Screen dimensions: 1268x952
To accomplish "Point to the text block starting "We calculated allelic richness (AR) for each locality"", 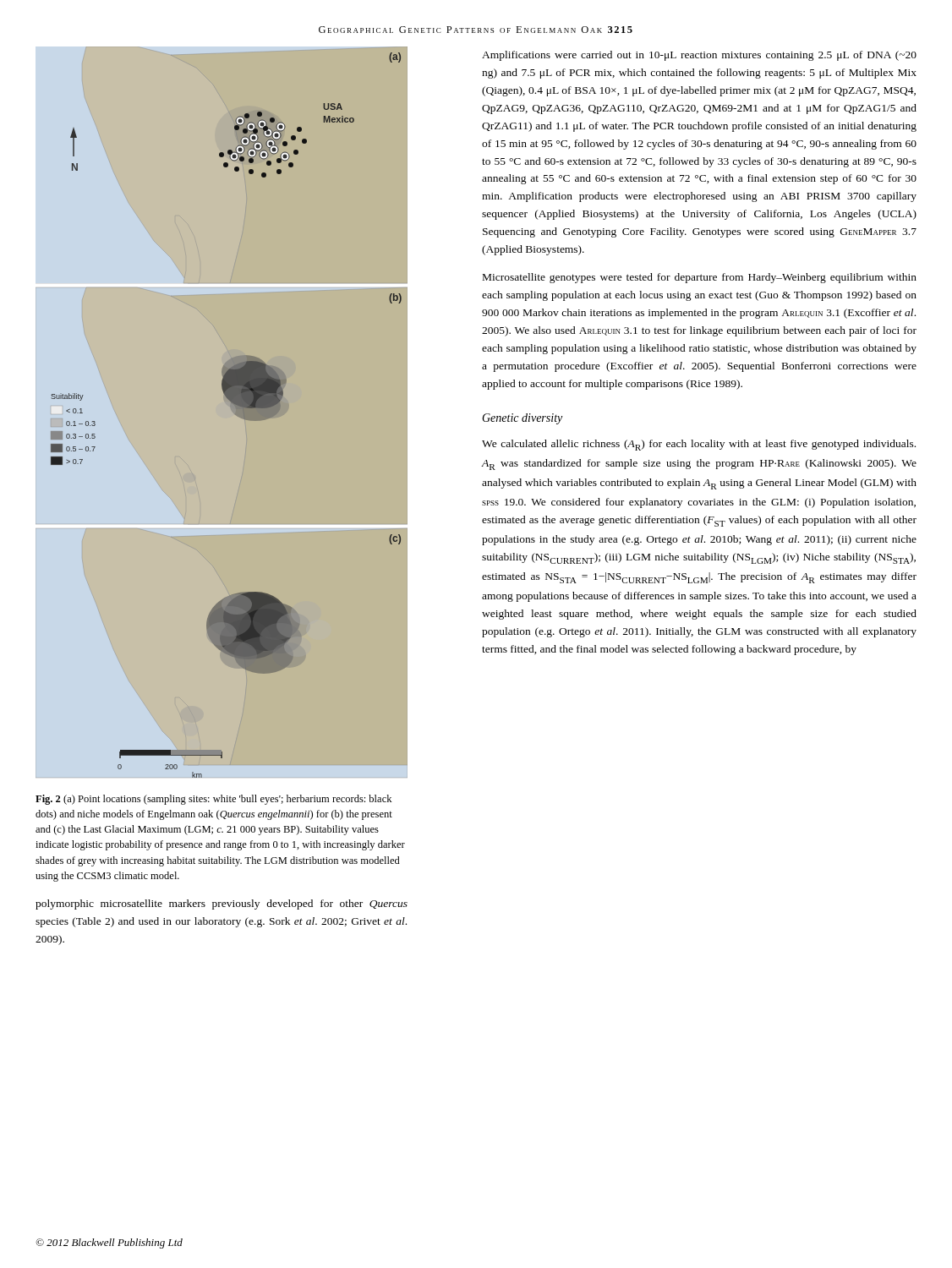I will pos(699,546).
